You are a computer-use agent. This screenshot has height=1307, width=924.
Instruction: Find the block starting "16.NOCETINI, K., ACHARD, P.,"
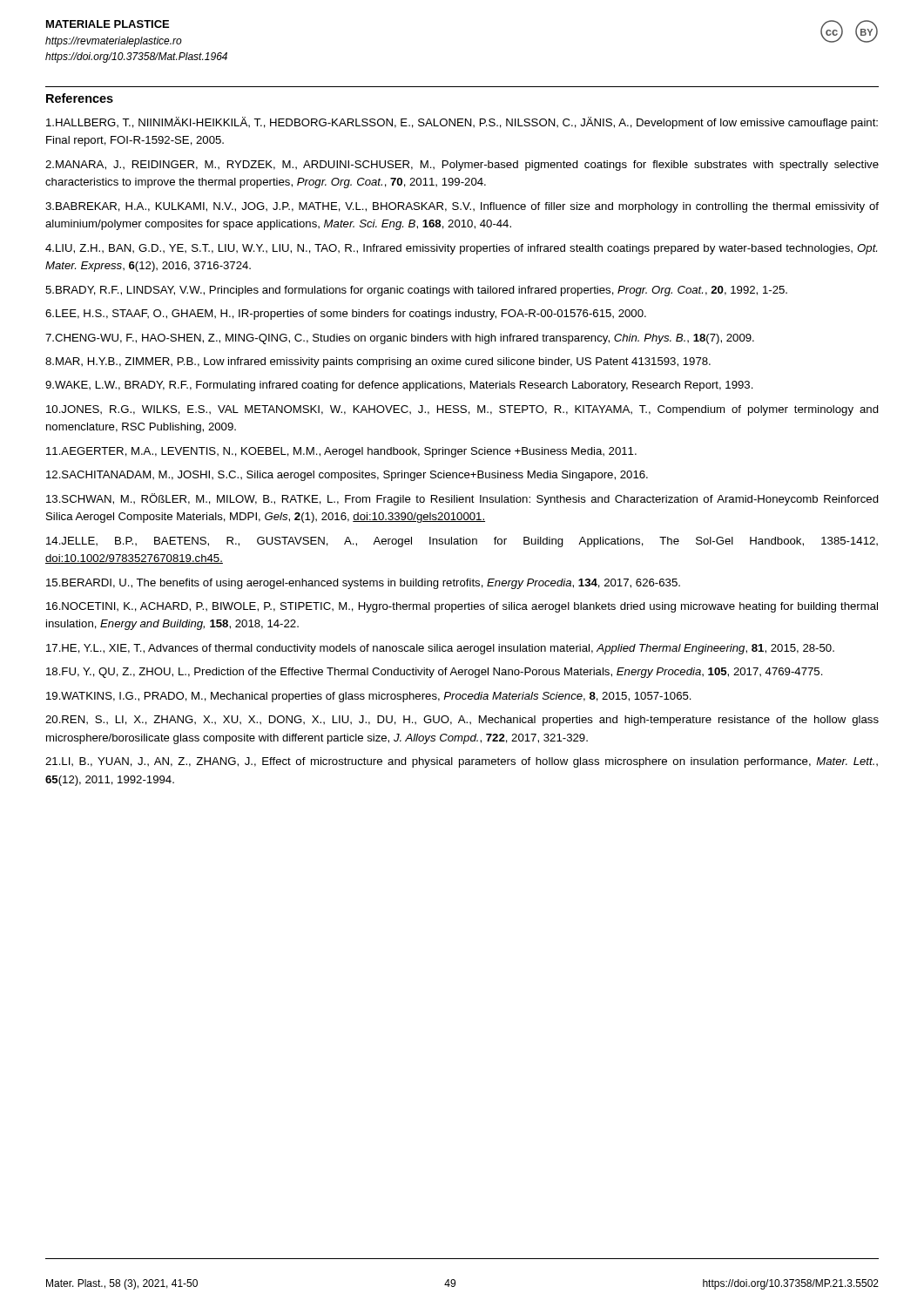[462, 615]
